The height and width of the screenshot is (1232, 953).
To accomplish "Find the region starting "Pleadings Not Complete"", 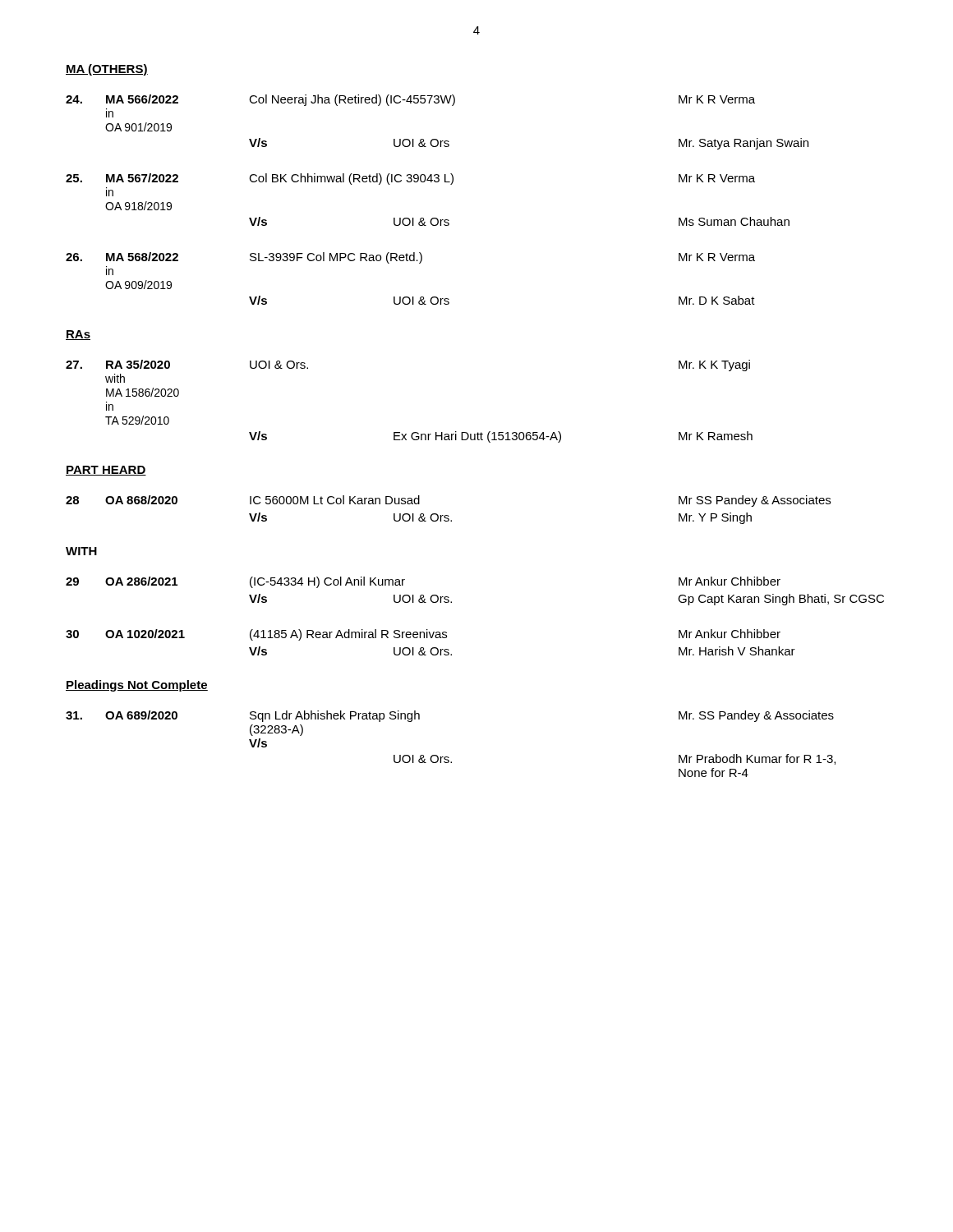I will (137, 685).
